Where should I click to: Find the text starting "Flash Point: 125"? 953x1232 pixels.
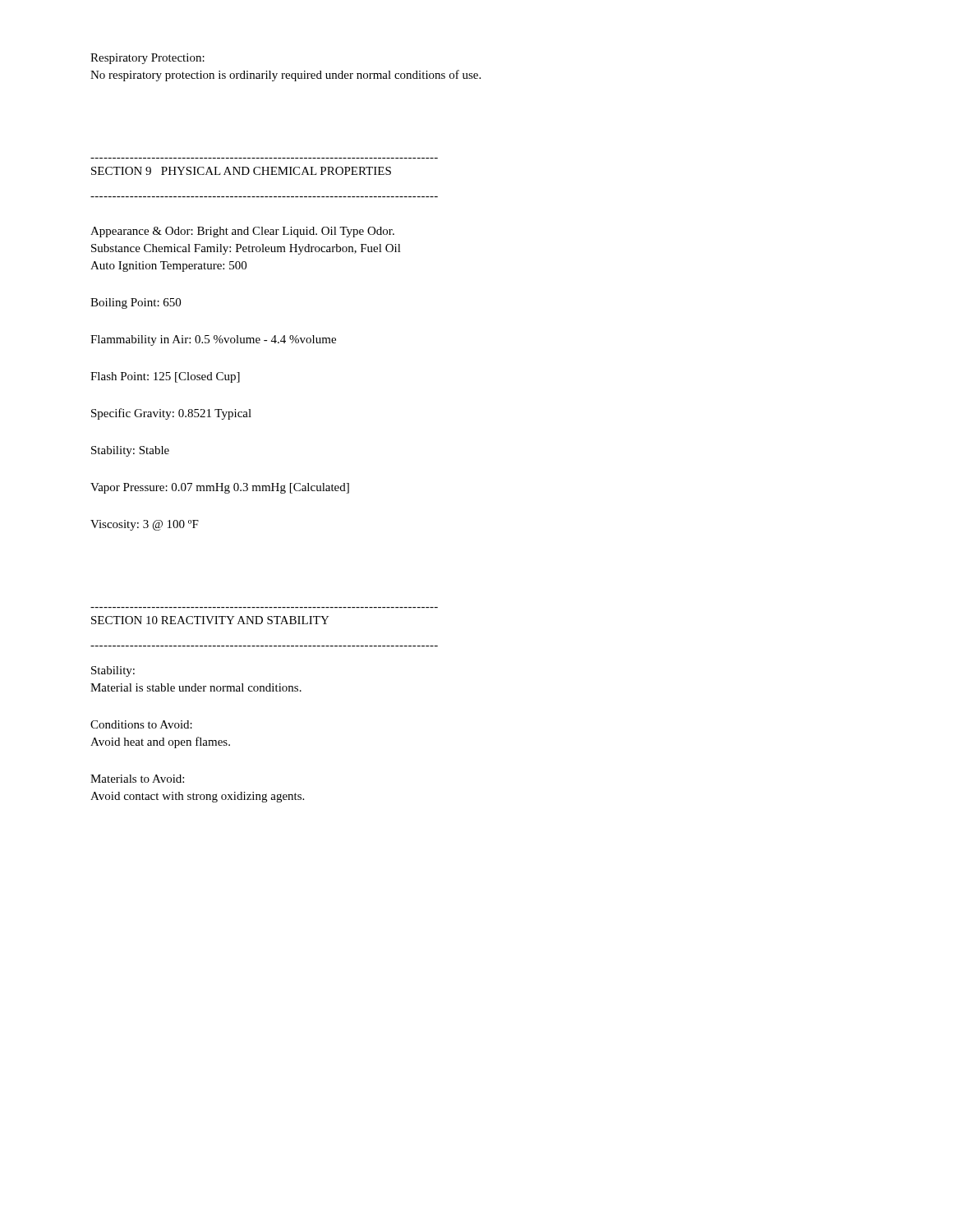[x=165, y=376]
